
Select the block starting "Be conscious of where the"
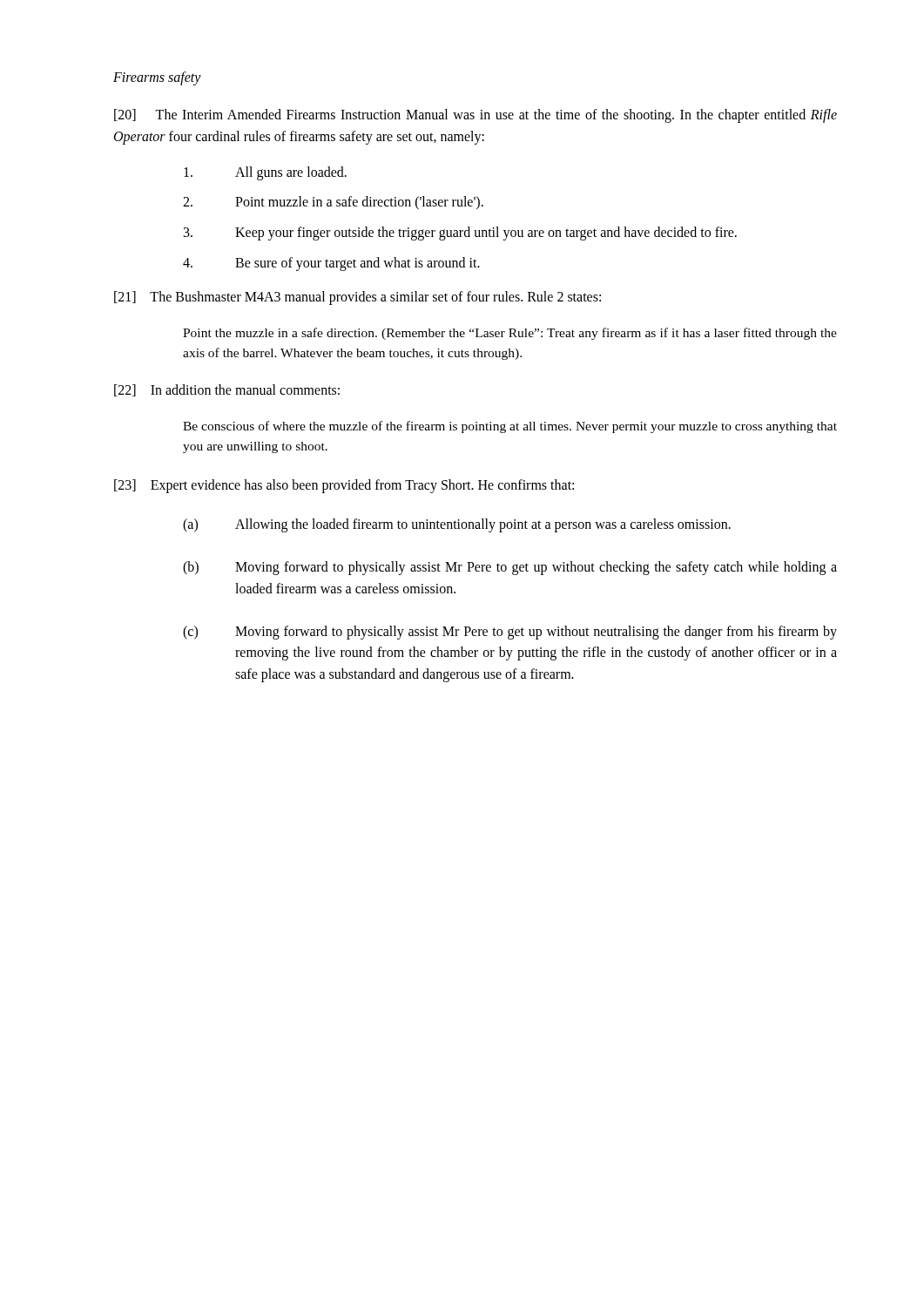point(510,436)
